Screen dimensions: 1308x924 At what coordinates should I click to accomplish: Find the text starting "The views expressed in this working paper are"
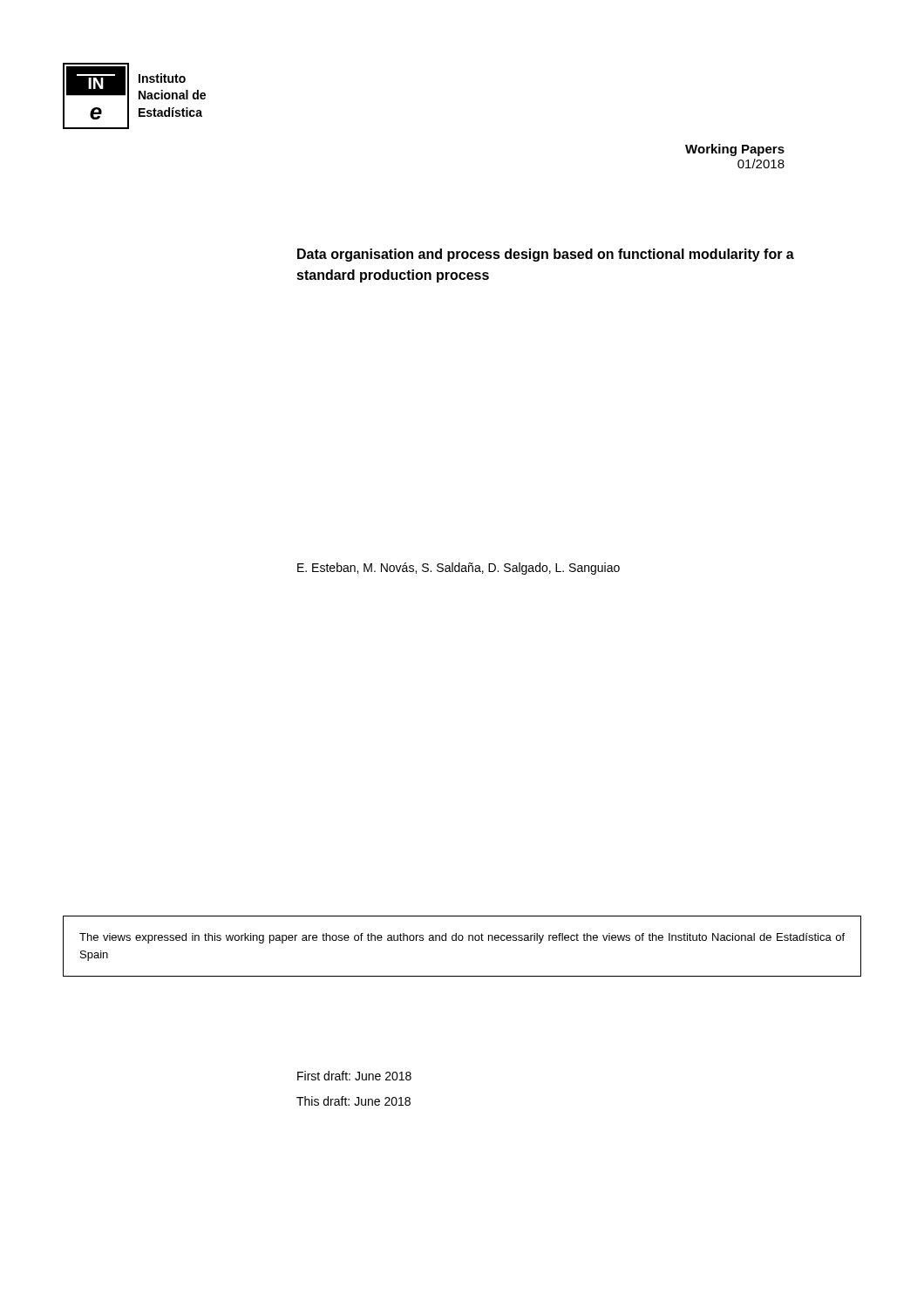462,946
